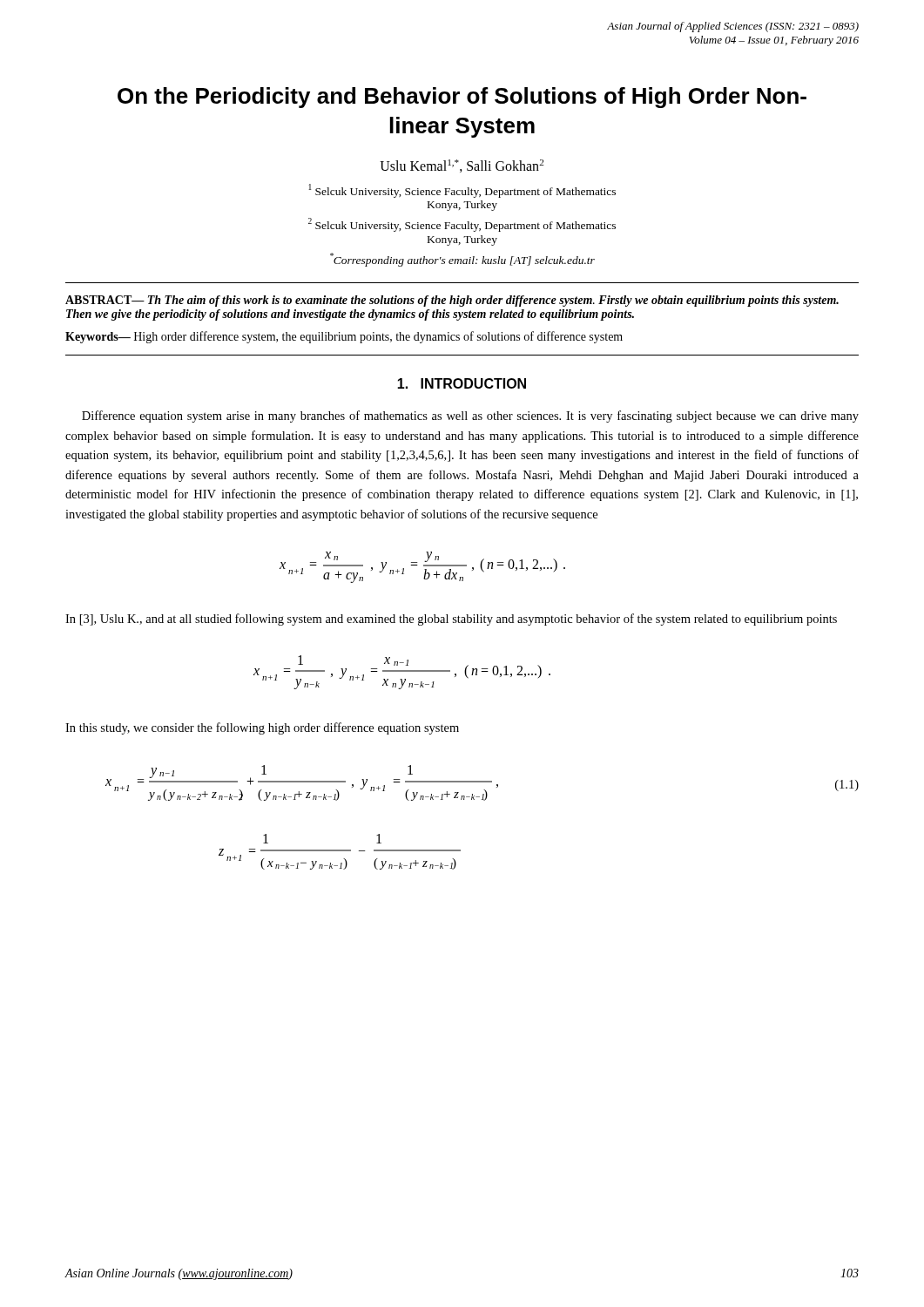
Task: Navigate to the passage starting "Keywords— High order"
Action: pos(344,337)
